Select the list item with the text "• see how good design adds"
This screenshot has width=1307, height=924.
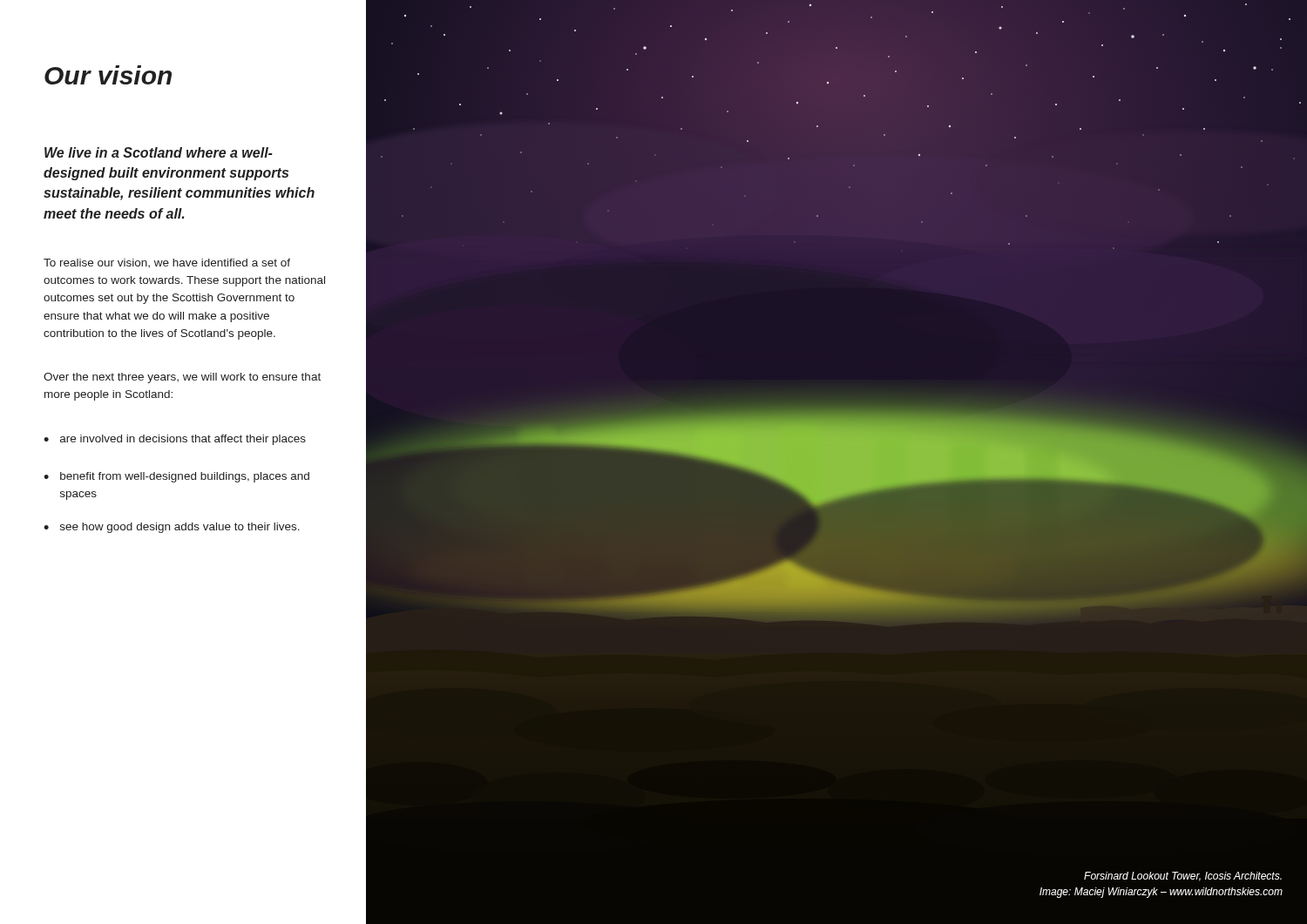tap(172, 529)
